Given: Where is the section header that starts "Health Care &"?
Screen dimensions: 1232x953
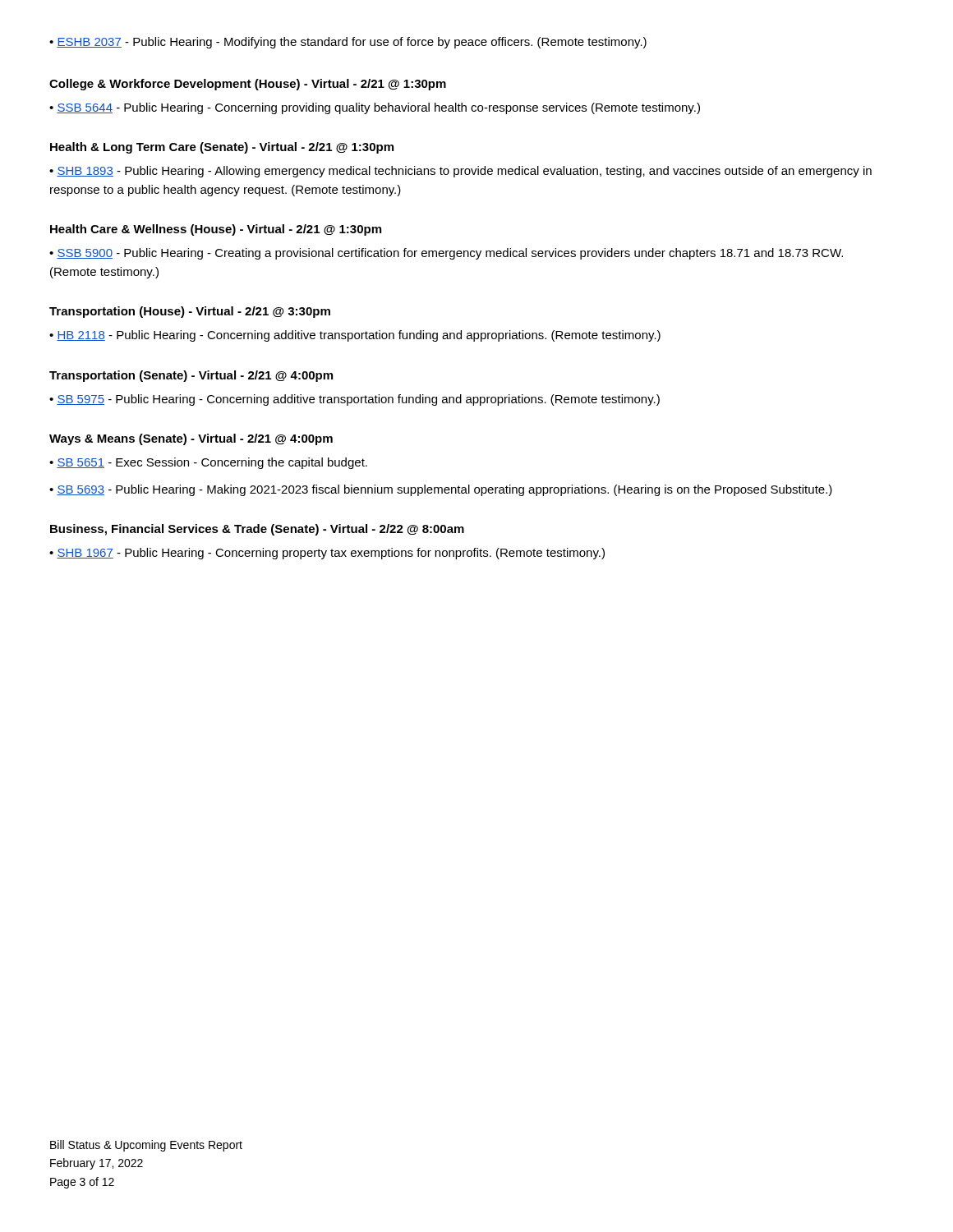Looking at the screenshot, I should click(216, 229).
